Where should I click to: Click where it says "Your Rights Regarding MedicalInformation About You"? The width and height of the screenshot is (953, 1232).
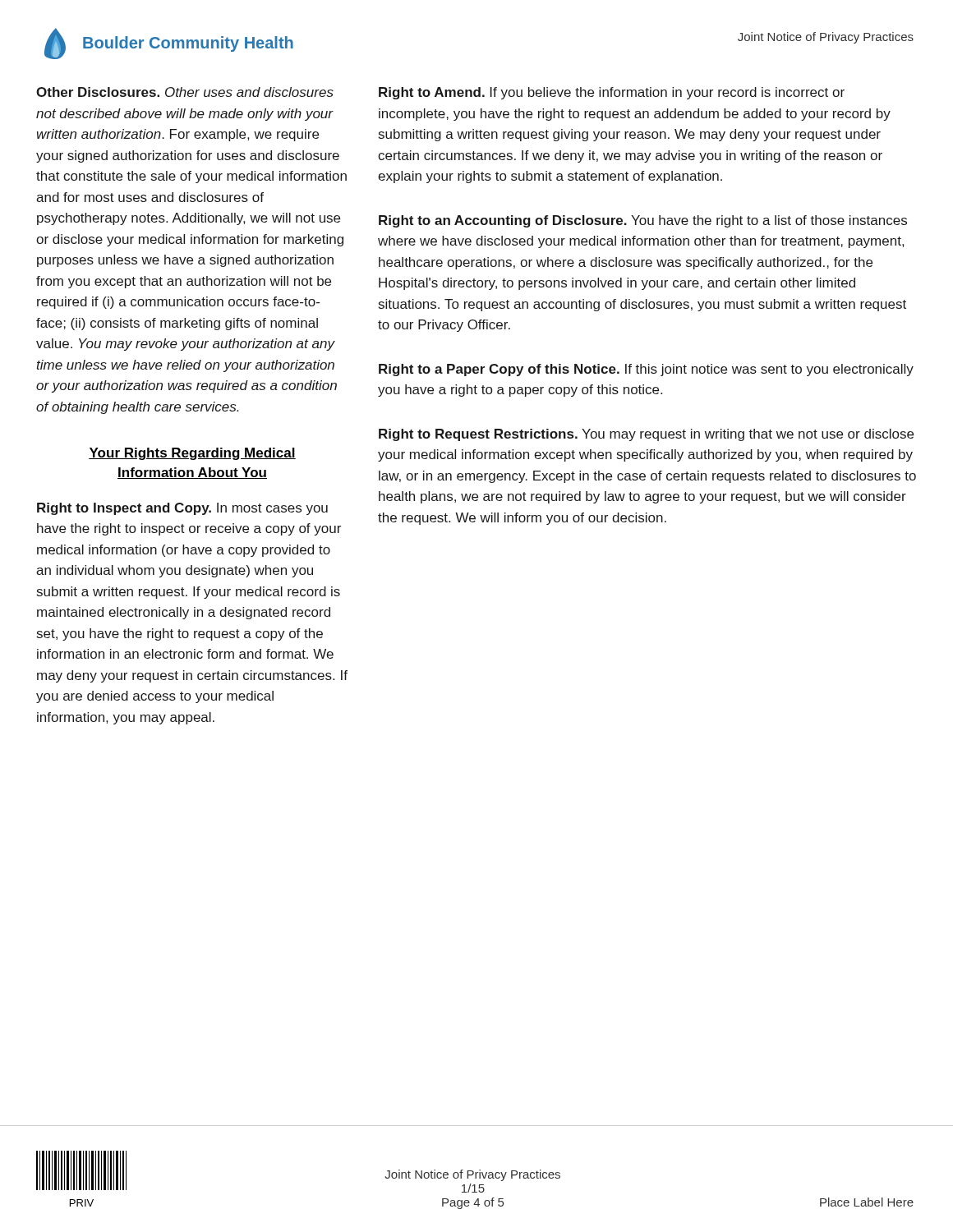[192, 463]
